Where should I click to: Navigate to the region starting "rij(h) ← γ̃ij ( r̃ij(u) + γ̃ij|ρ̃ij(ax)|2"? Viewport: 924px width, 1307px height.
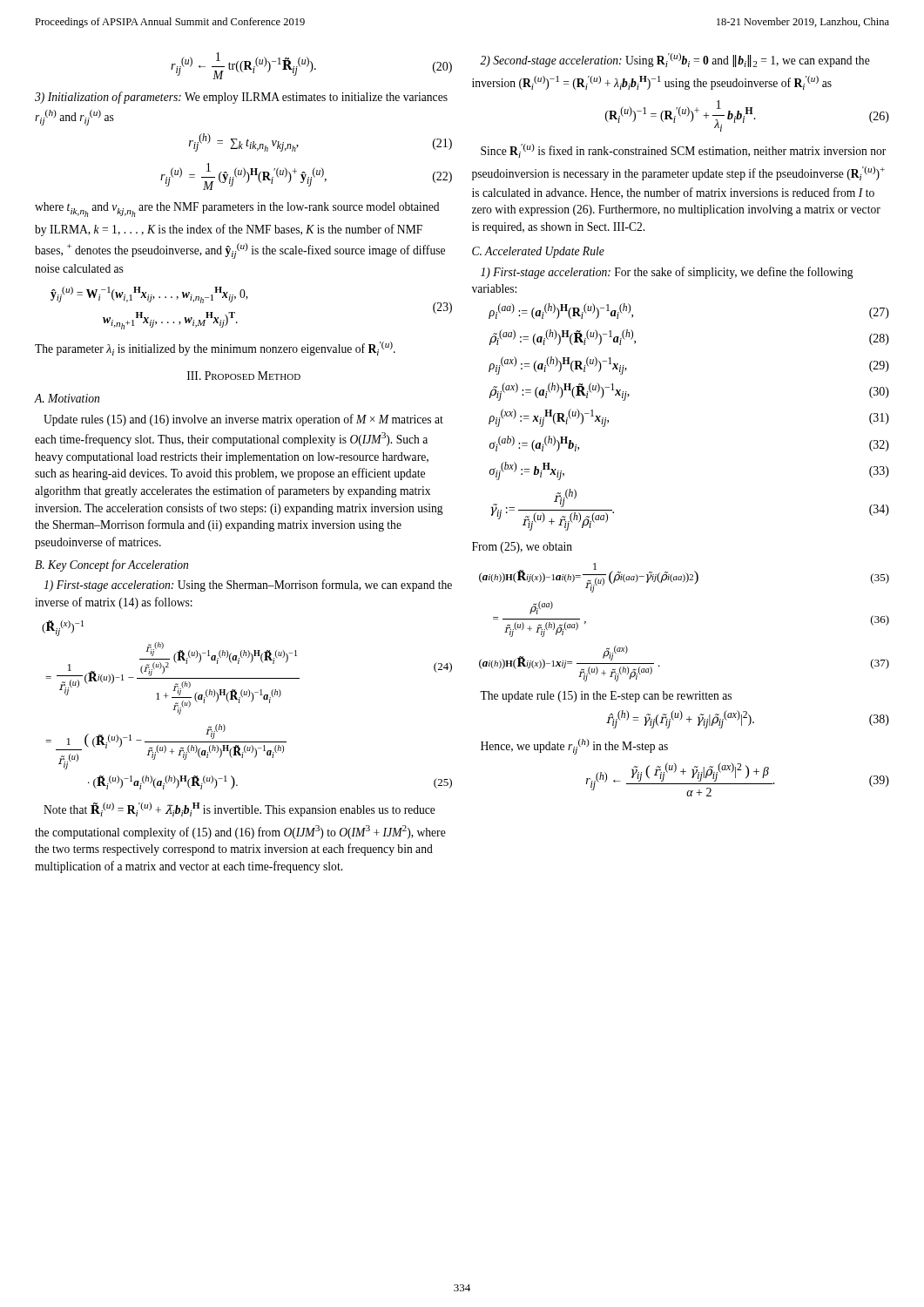click(737, 781)
